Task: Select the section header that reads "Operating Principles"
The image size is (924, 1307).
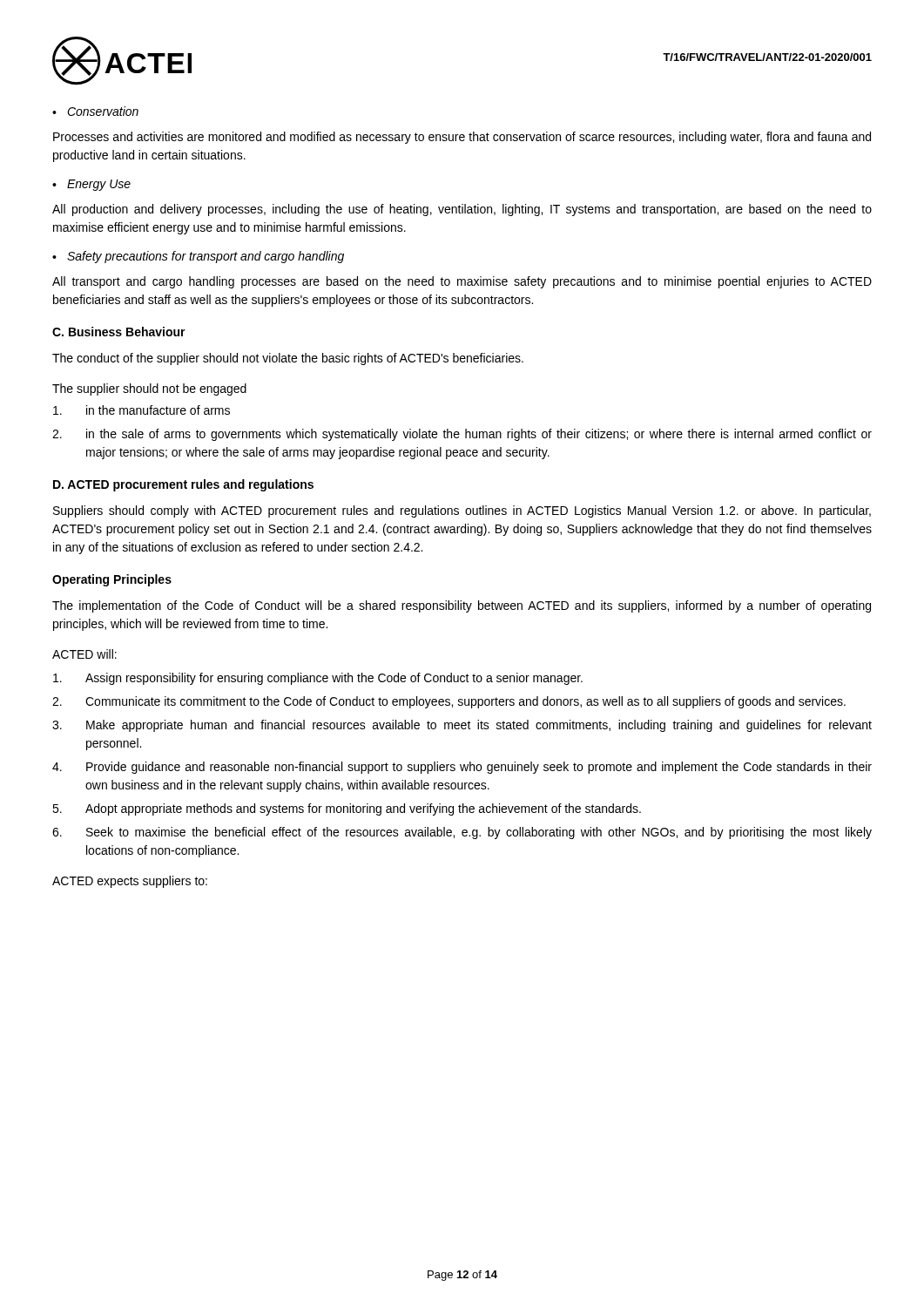Action: tap(112, 579)
